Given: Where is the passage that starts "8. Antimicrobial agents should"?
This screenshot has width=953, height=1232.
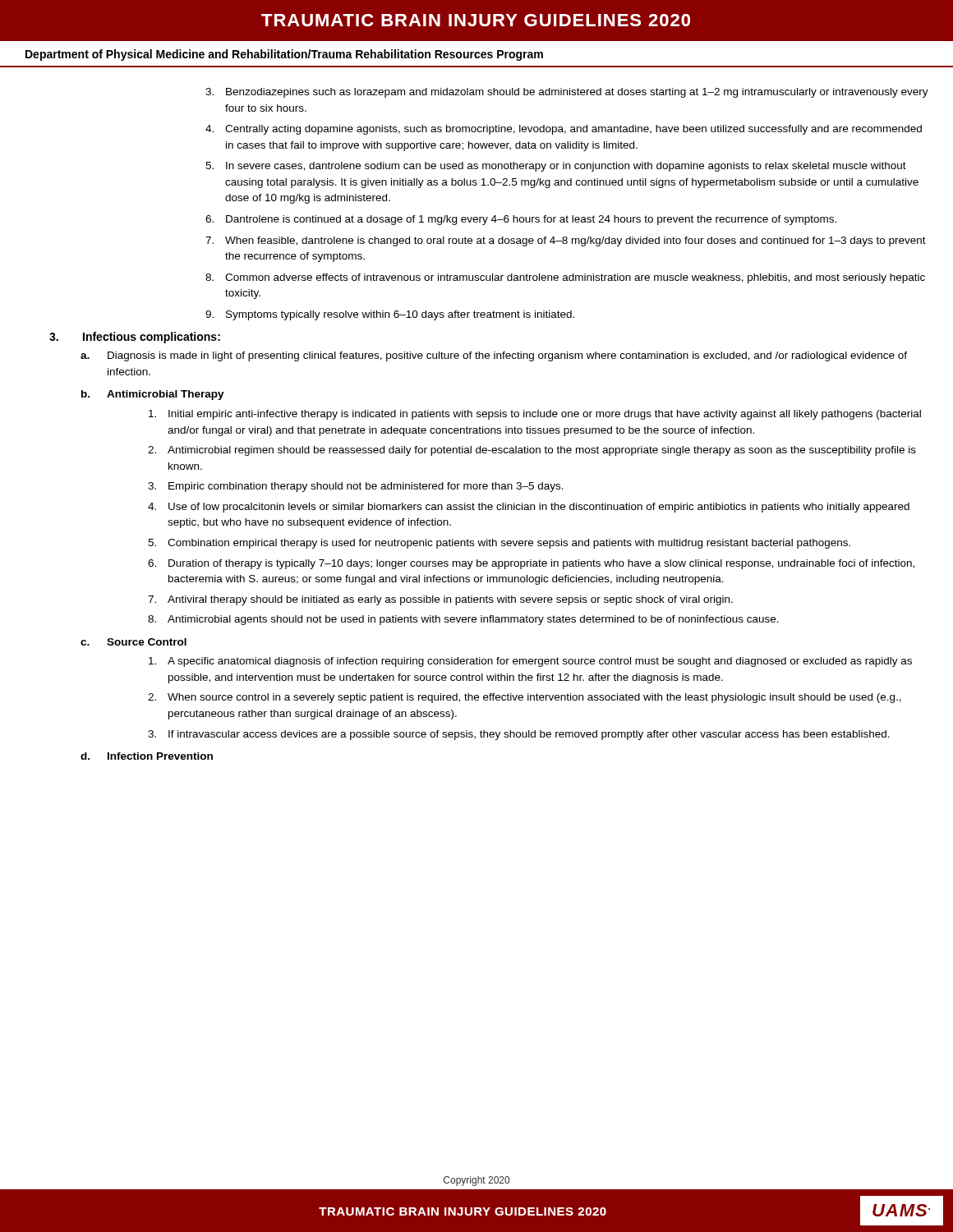Looking at the screenshot, I should (464, 619).
